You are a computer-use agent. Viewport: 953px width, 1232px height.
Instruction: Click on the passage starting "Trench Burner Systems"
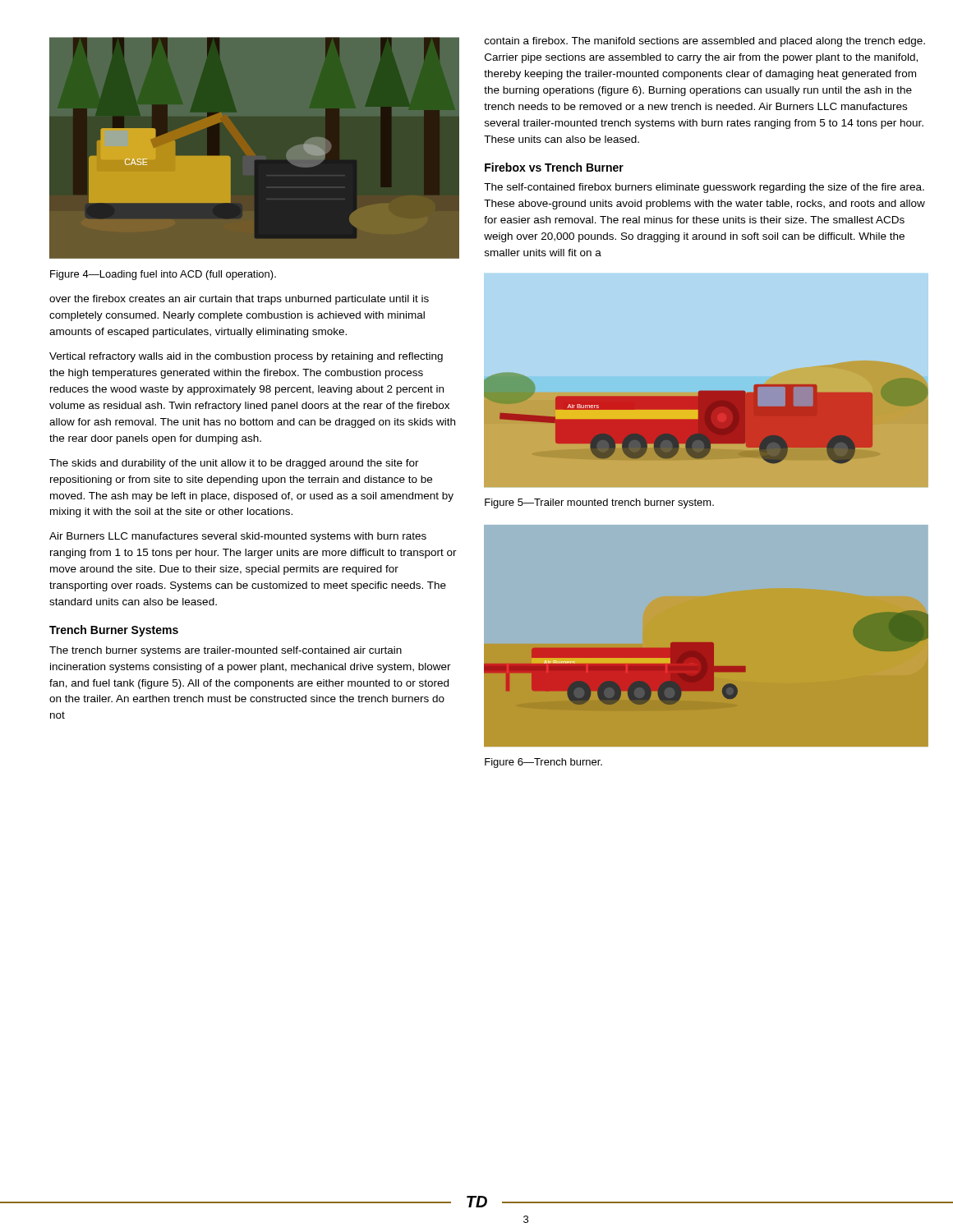tap(114, 630)
